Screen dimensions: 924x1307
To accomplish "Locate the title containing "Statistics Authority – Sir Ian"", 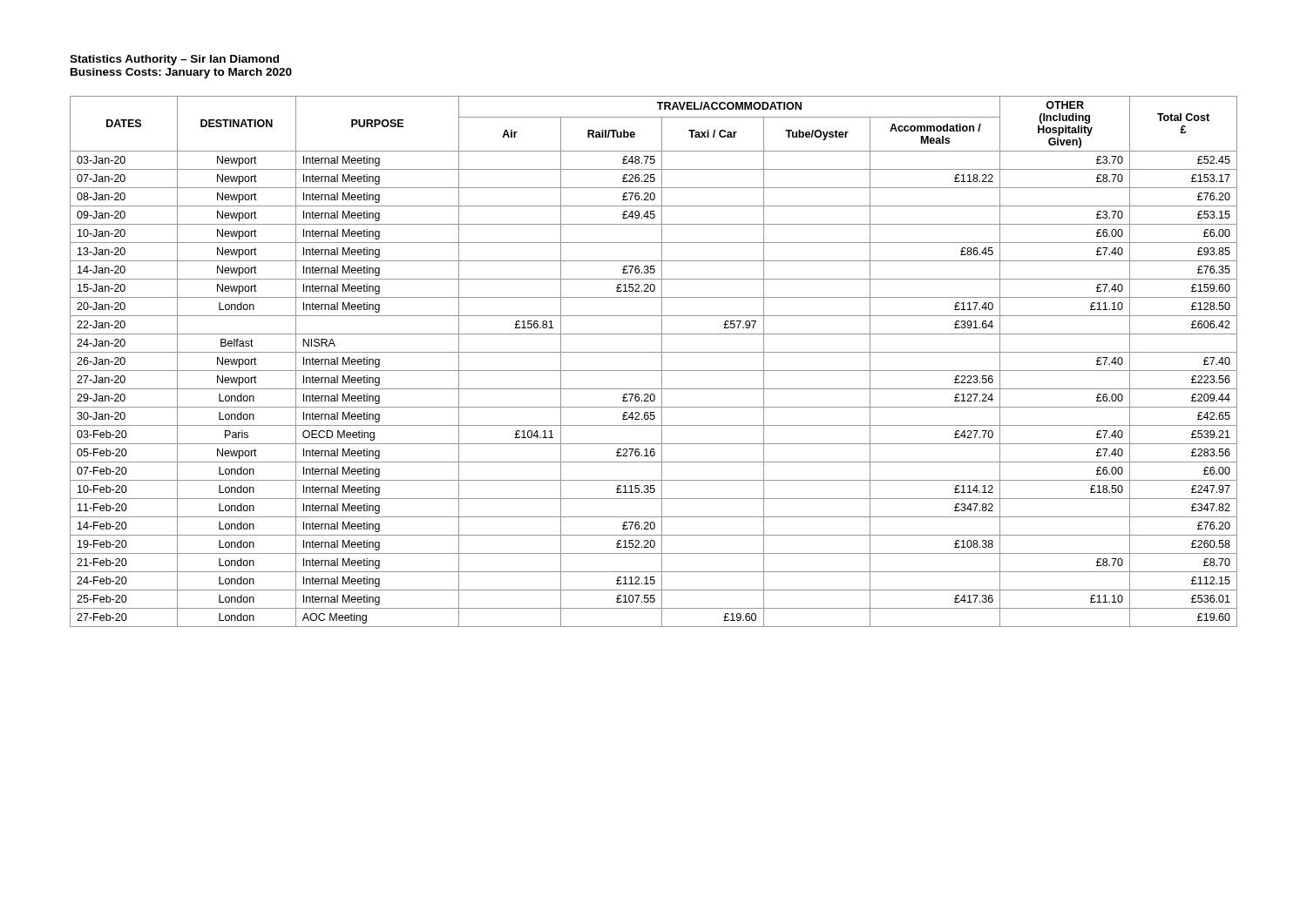I will (x=174, y=60).
